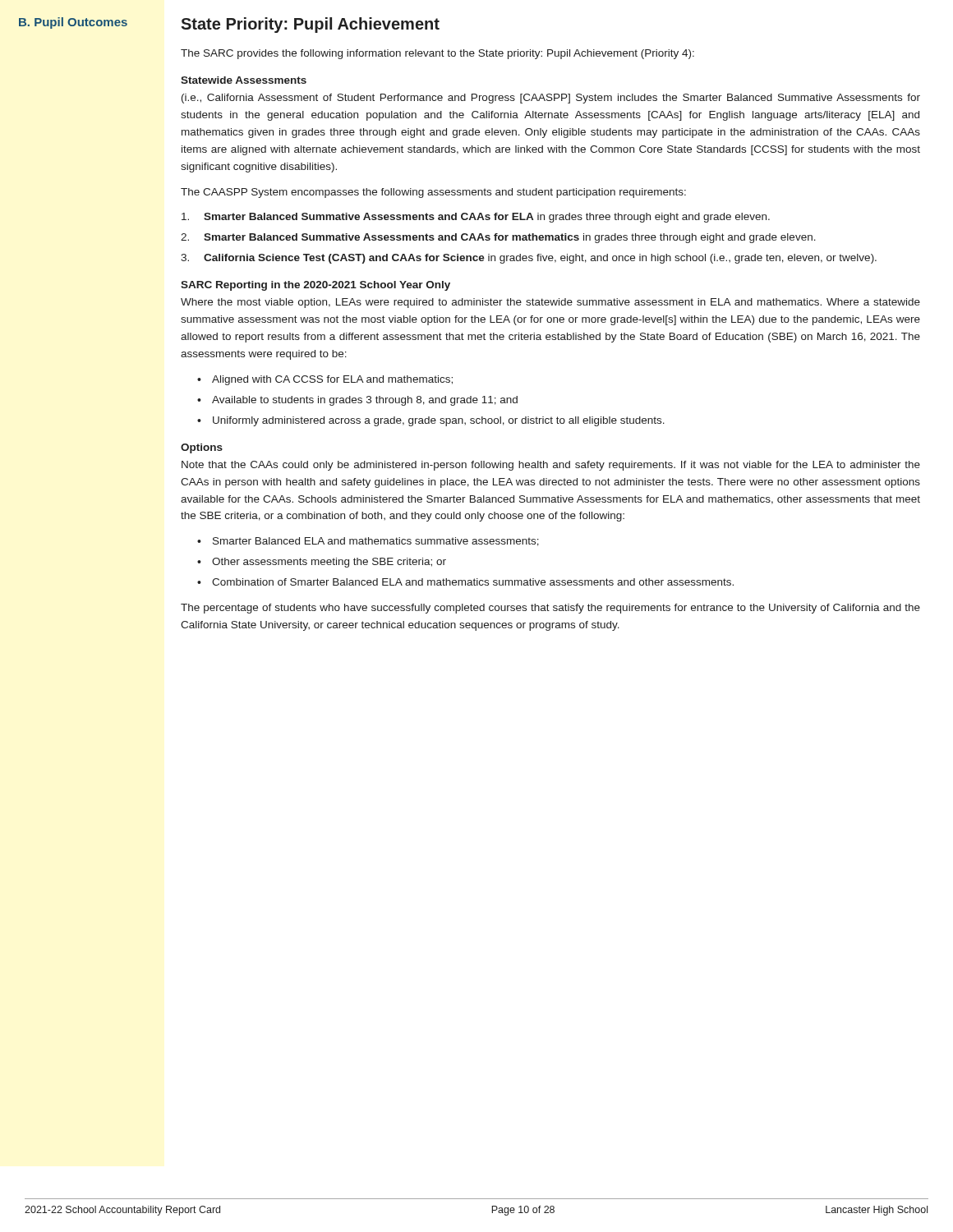Locate the list item with the text "2. Smarter Balanced Summative Assessments and CAAs for"
This screenshot has width=953, height=1232.
[550, 238]
